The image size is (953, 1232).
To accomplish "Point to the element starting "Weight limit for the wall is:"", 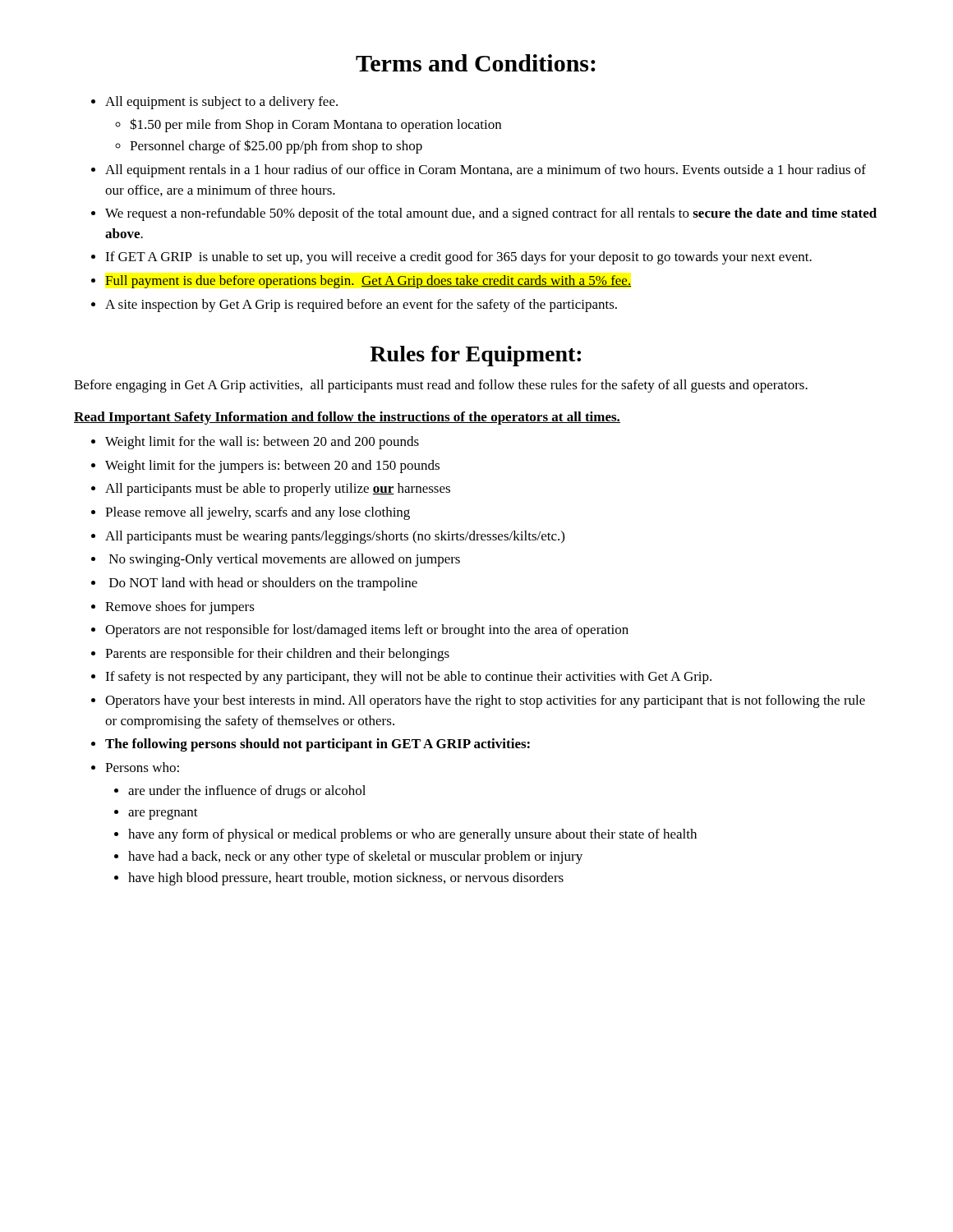I will coord(255,443).
